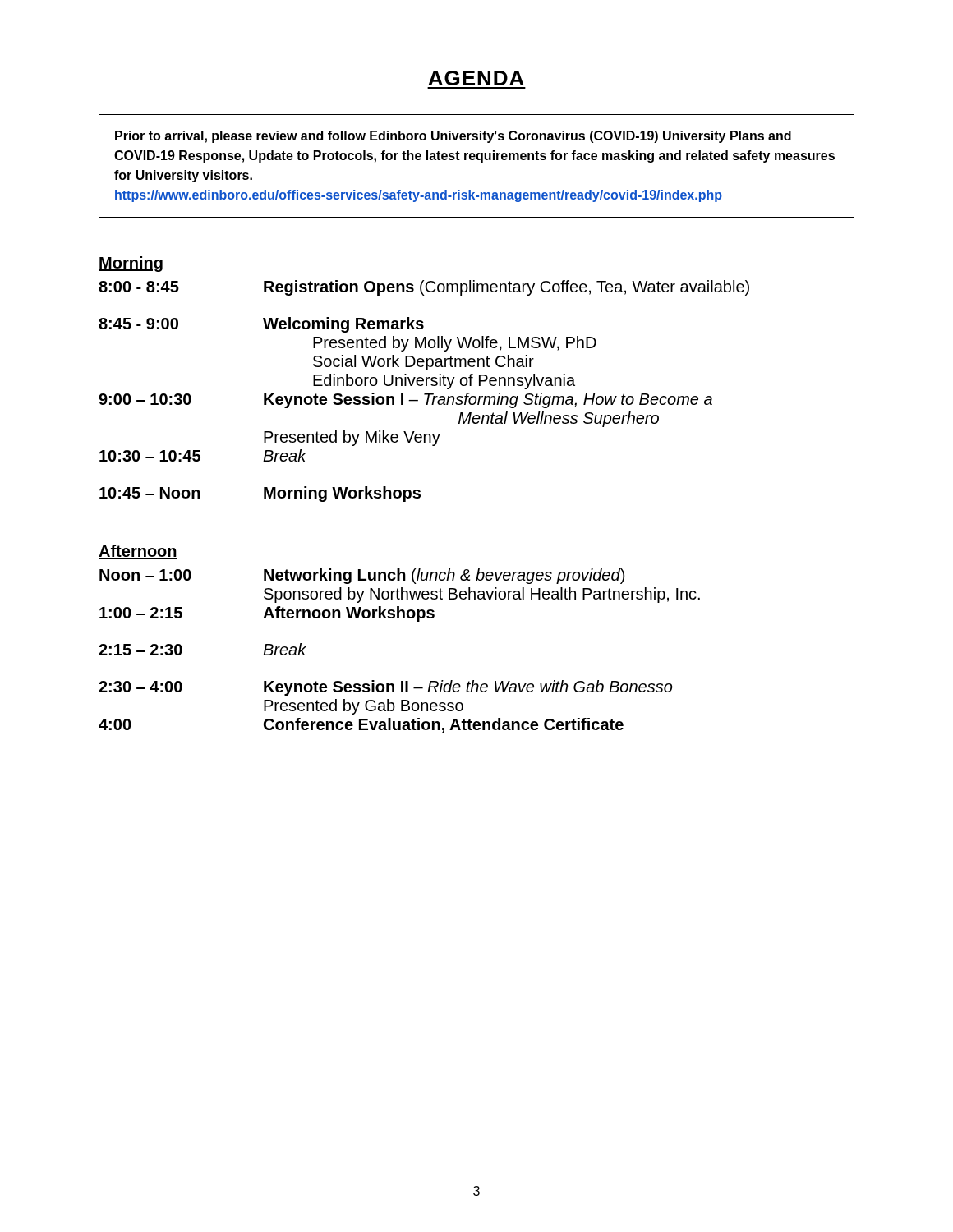Point to the region starting "8:00 - 8:45"
953x1232 pixels.
139,287
